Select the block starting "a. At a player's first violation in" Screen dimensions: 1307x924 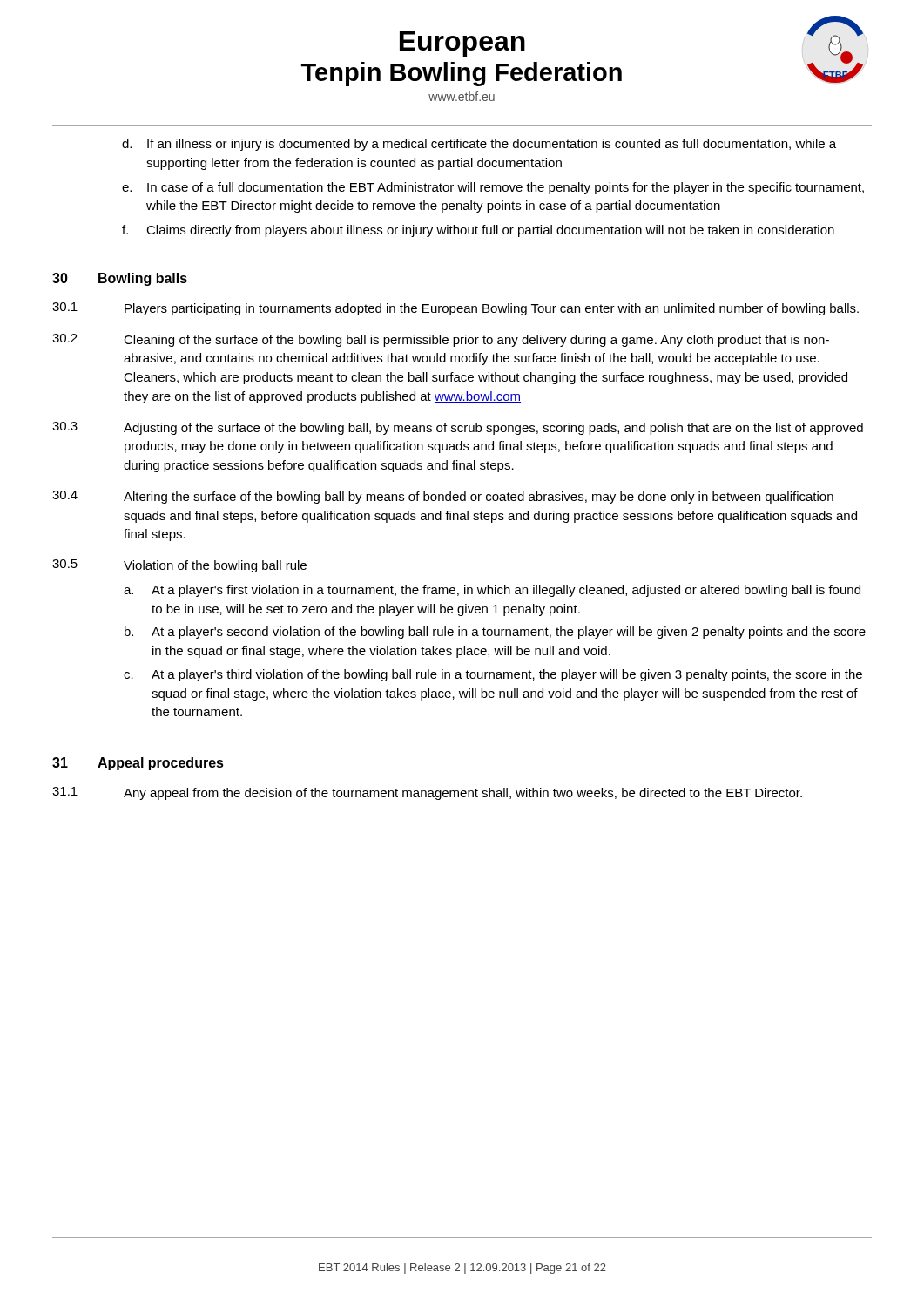[498, 599]
